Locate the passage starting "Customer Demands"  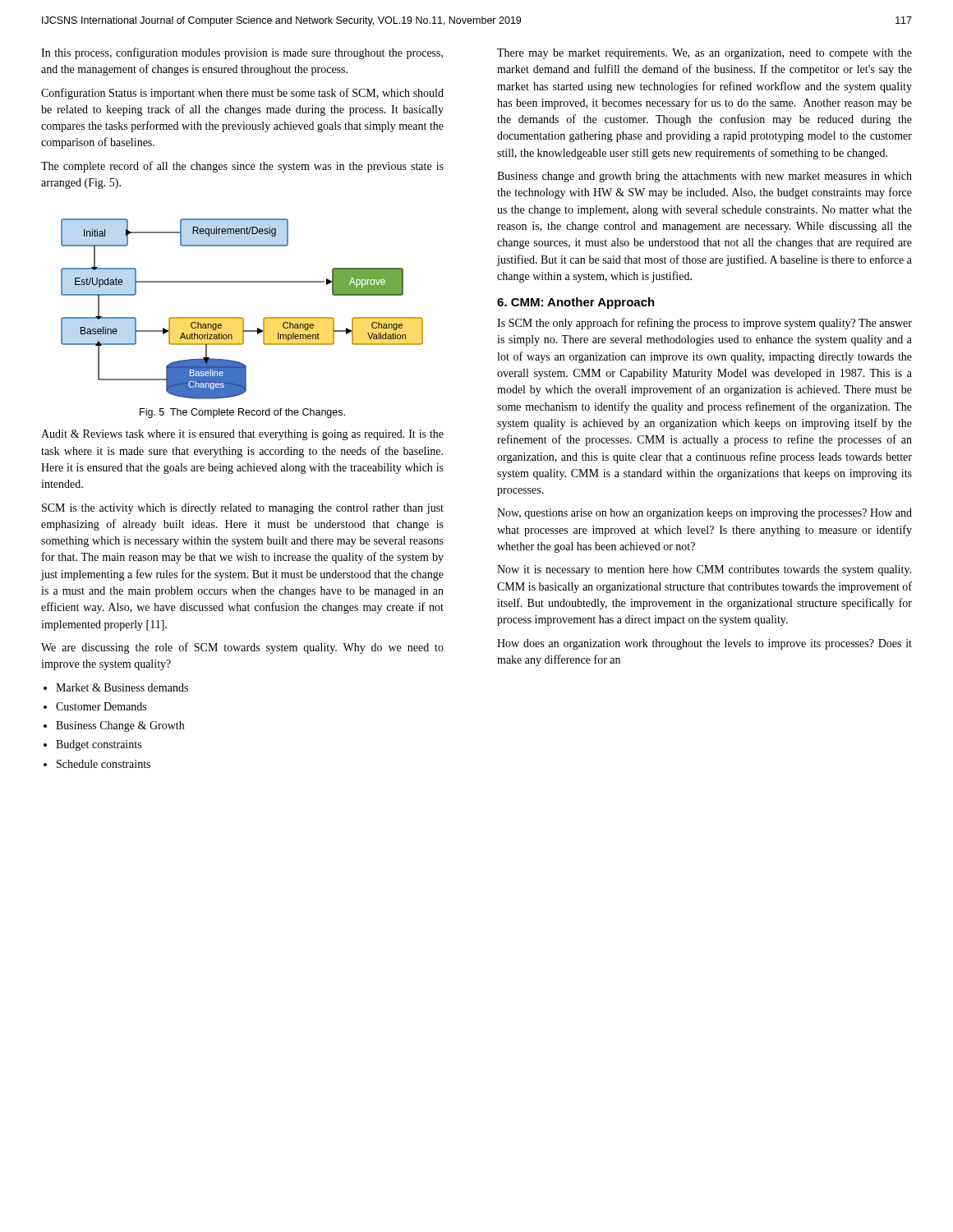coord(101,707)
